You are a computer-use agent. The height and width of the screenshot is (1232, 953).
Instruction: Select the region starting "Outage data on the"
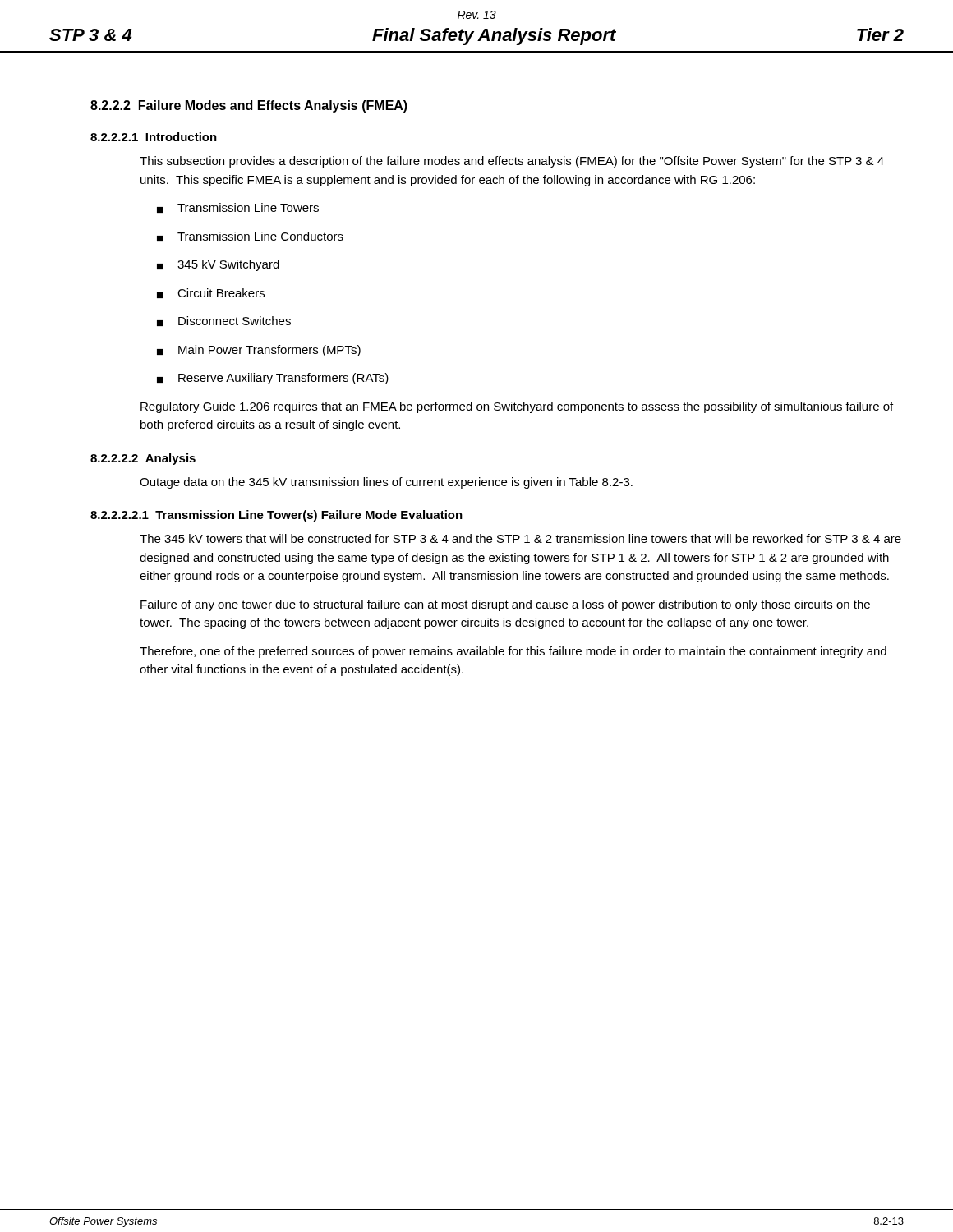click(387, 481)
